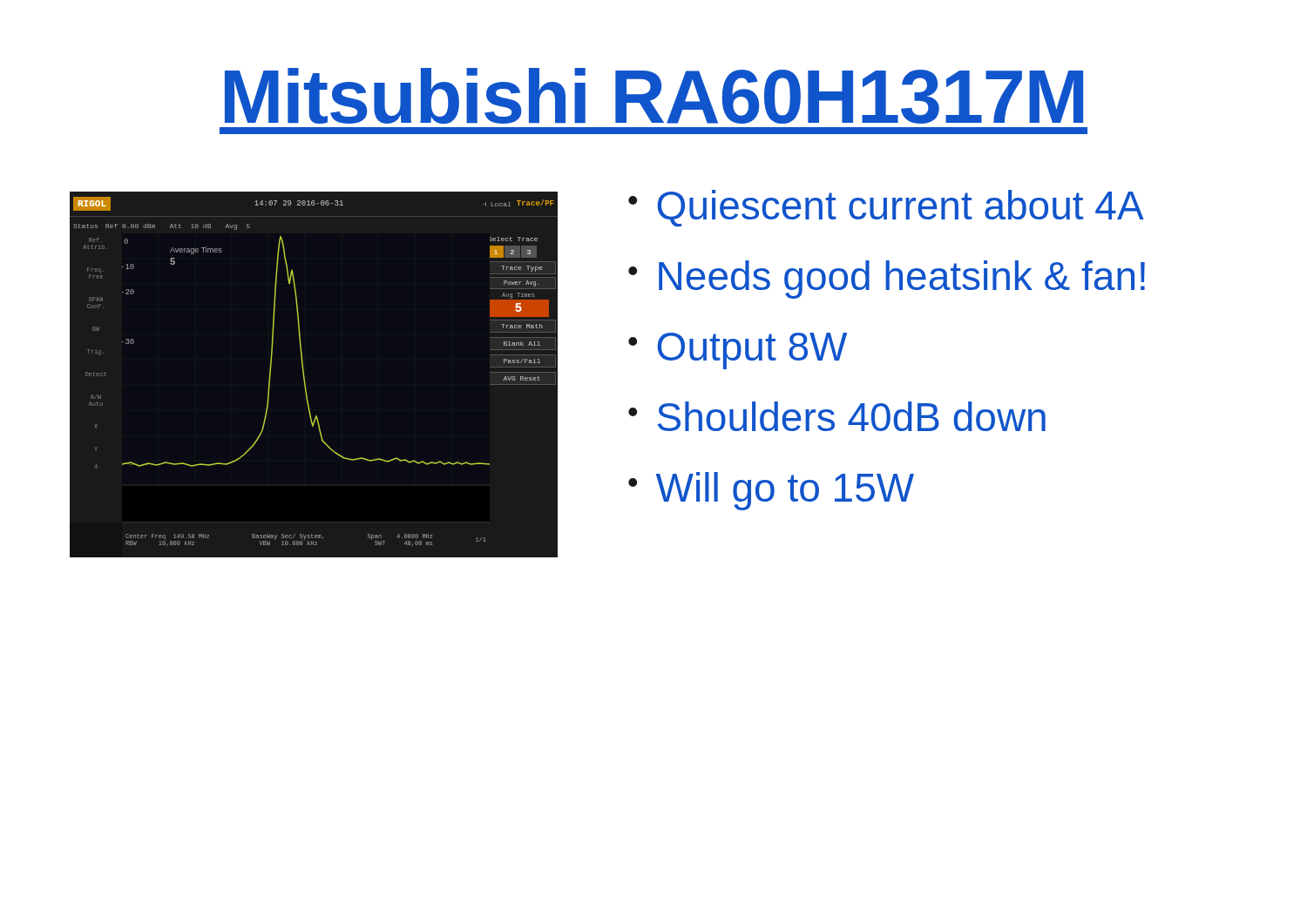The width and height of the screenshot is (1307, 924).
Task: Click on the title that says "Mitsubishi RA60H1317M"
Action: tap(654, 96)
